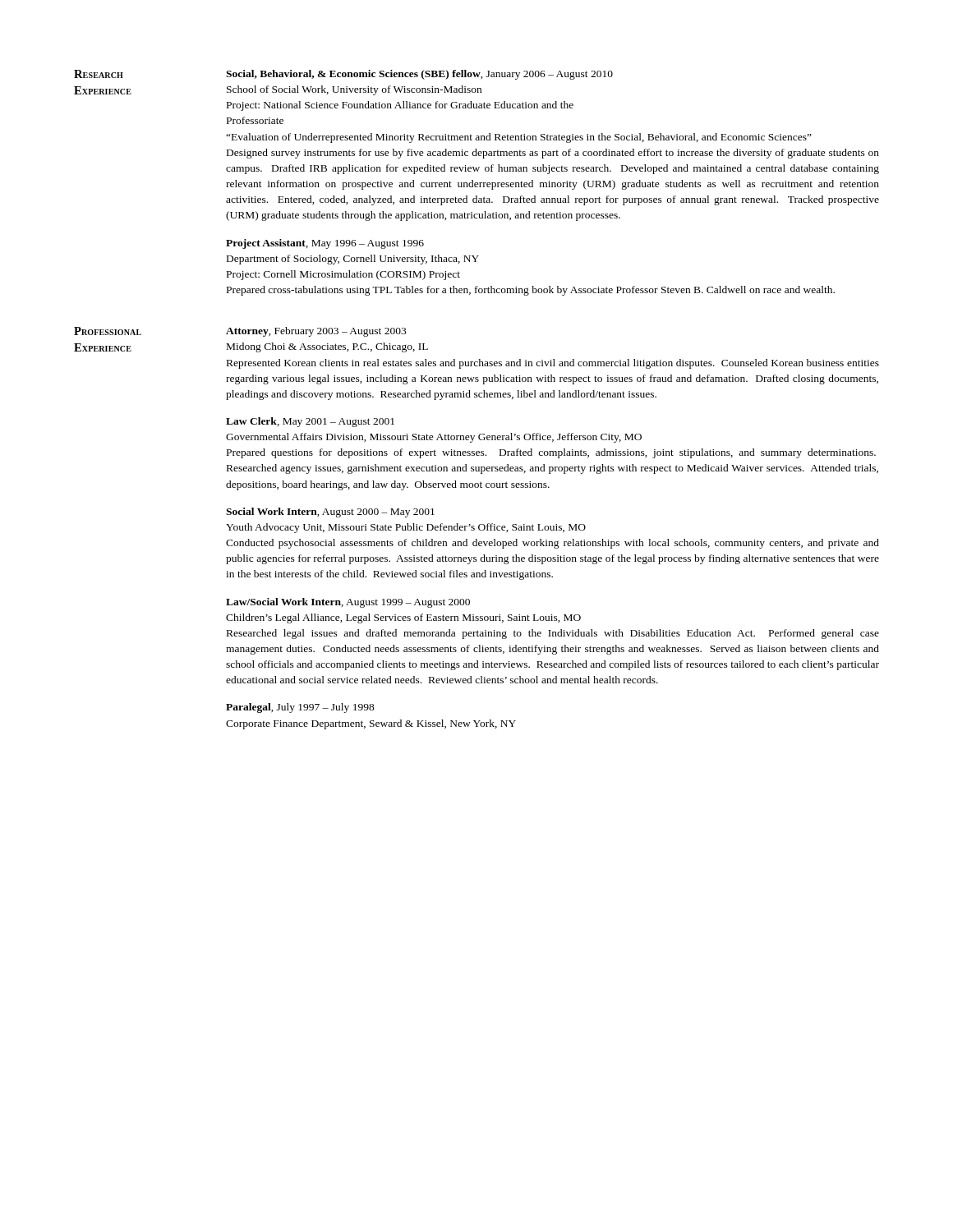Image resolution: width=953 pixels, height=1232 pixels.
Task: Find the block on this page that starts "Attorney, February 2003"
Action: tap(553, 527)
